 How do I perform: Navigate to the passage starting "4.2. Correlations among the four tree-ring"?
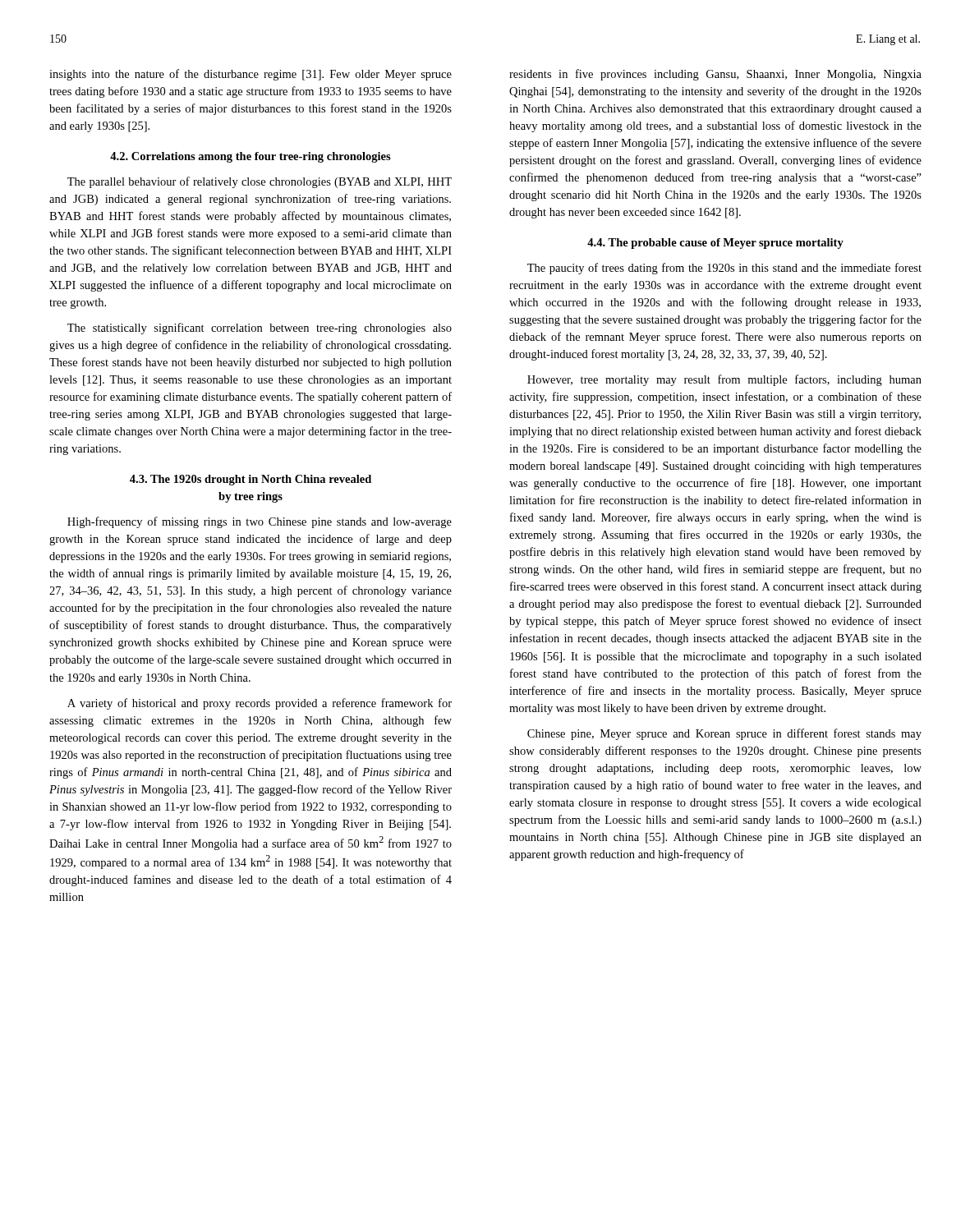coord(251,156)
